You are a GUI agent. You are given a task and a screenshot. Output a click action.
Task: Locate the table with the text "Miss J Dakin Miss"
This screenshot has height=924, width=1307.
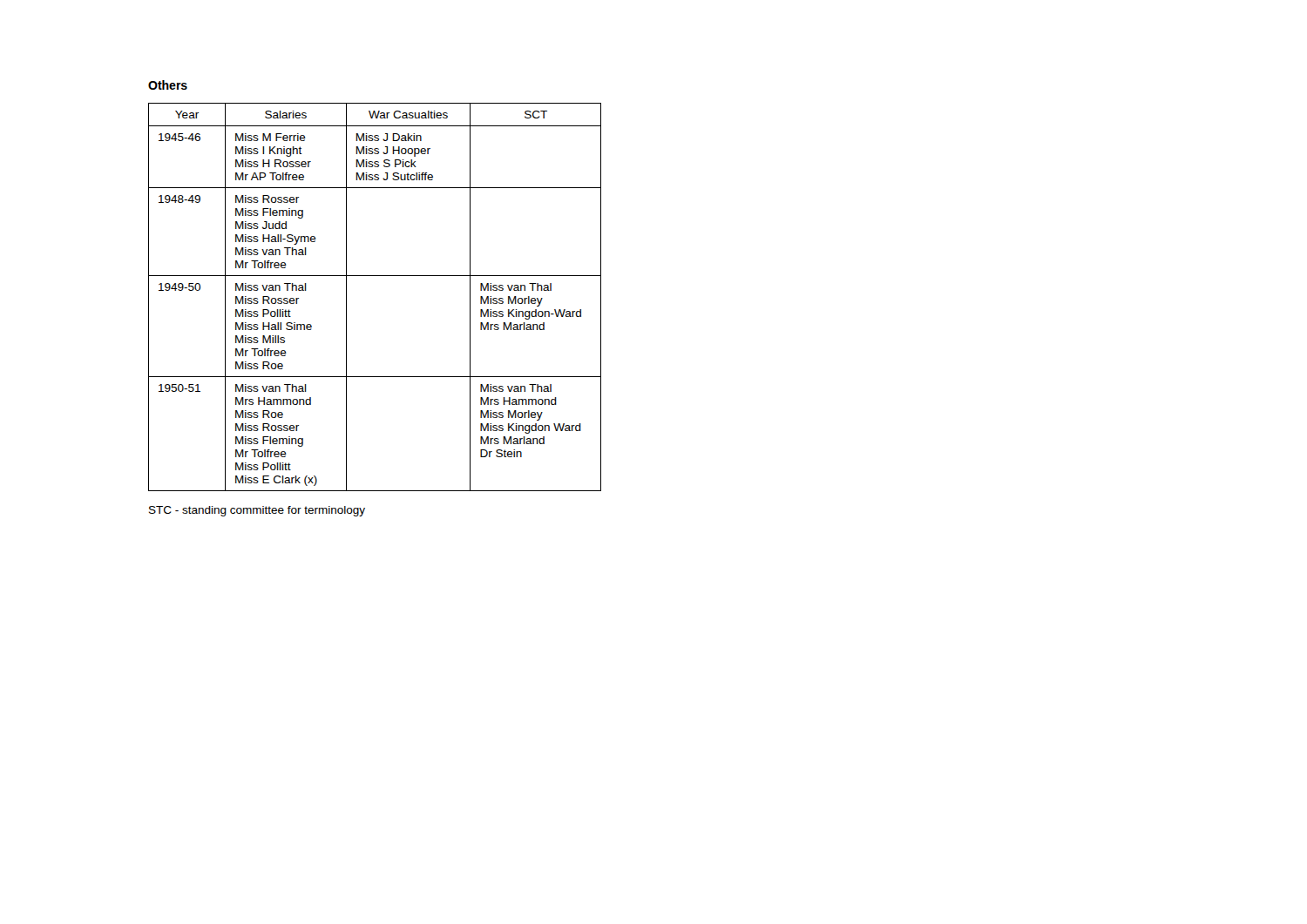pyautogui.click(x=497, y=297)
